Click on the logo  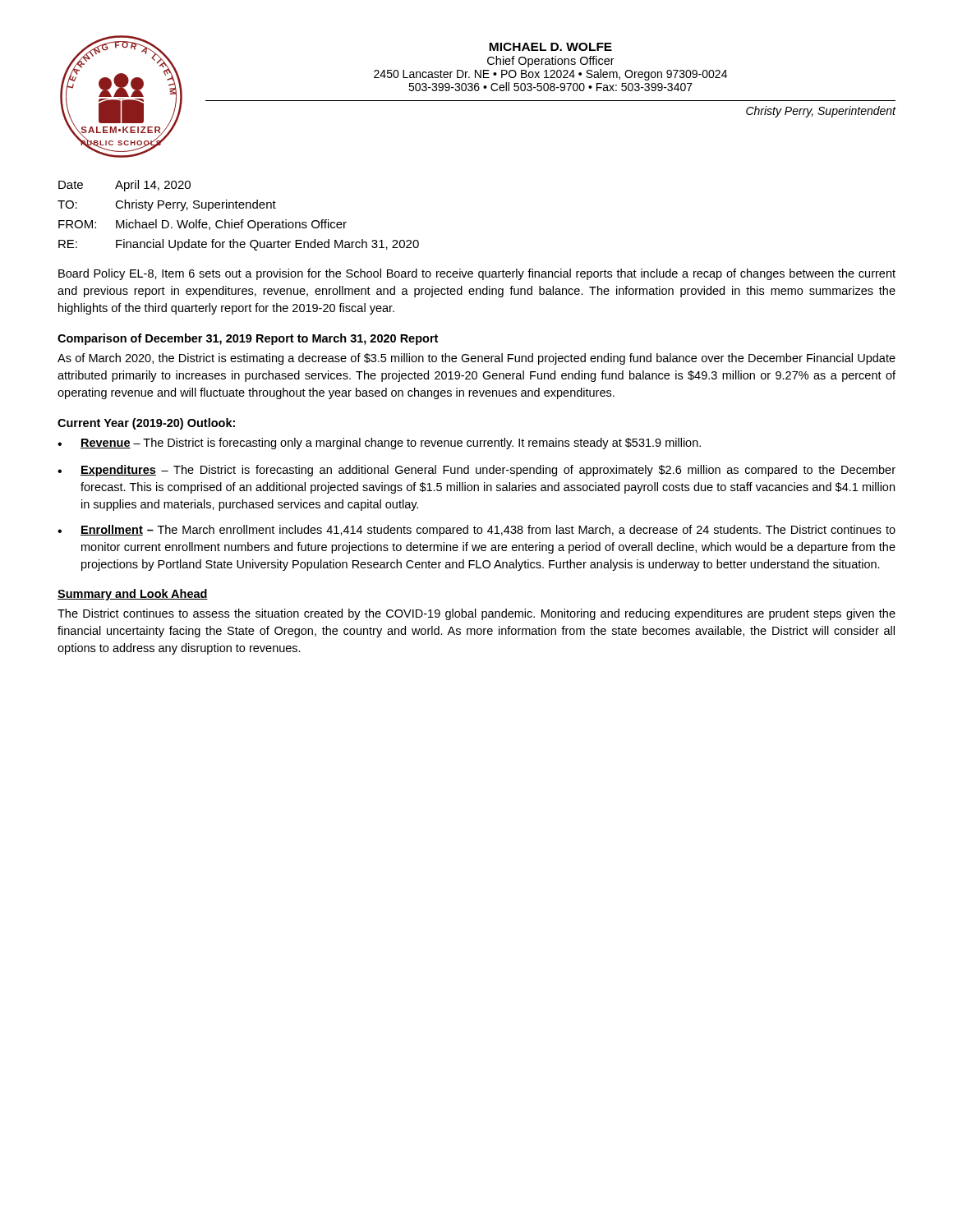pos(123,98)
